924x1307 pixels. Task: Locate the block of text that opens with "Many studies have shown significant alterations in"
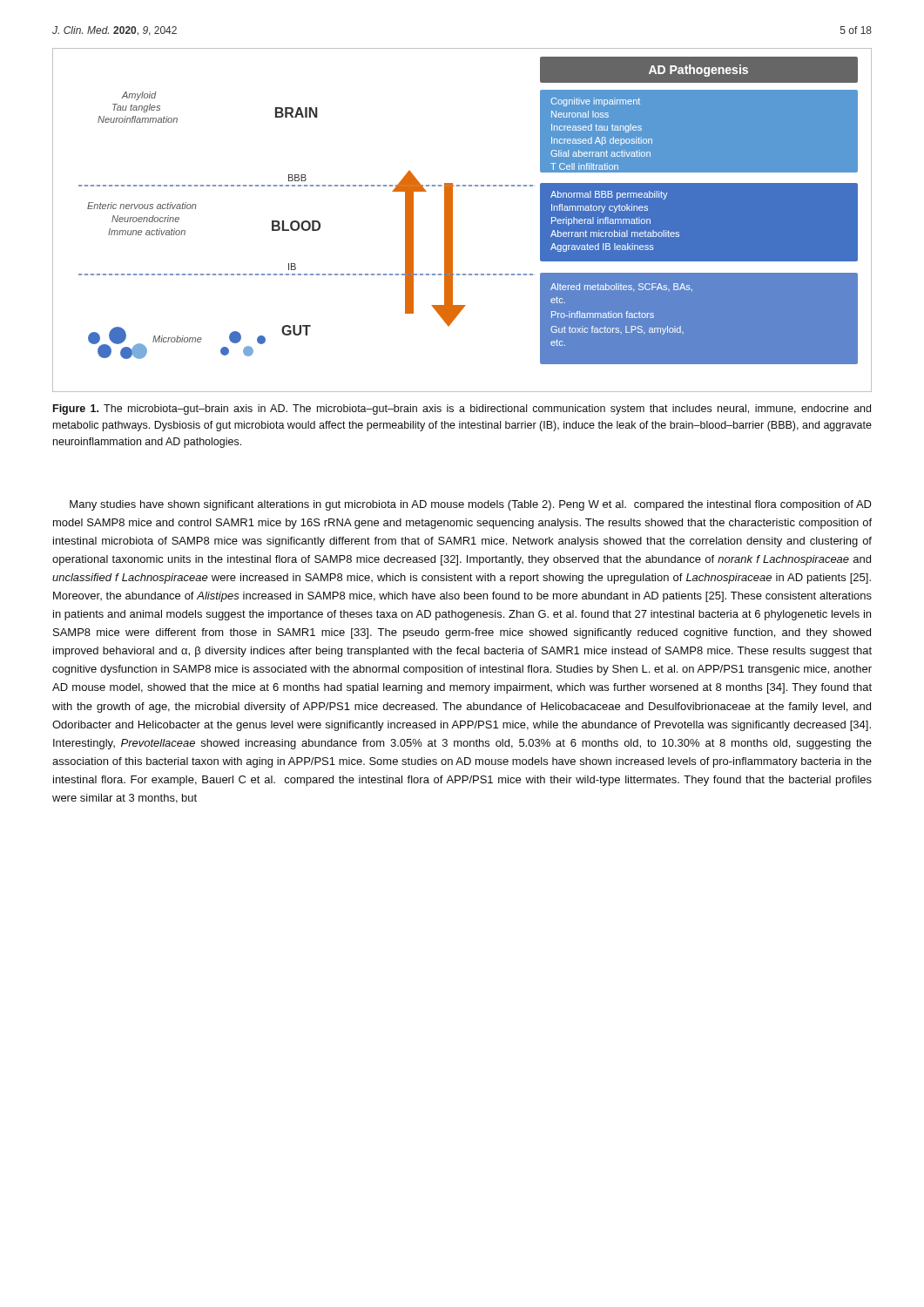[462, 651]
